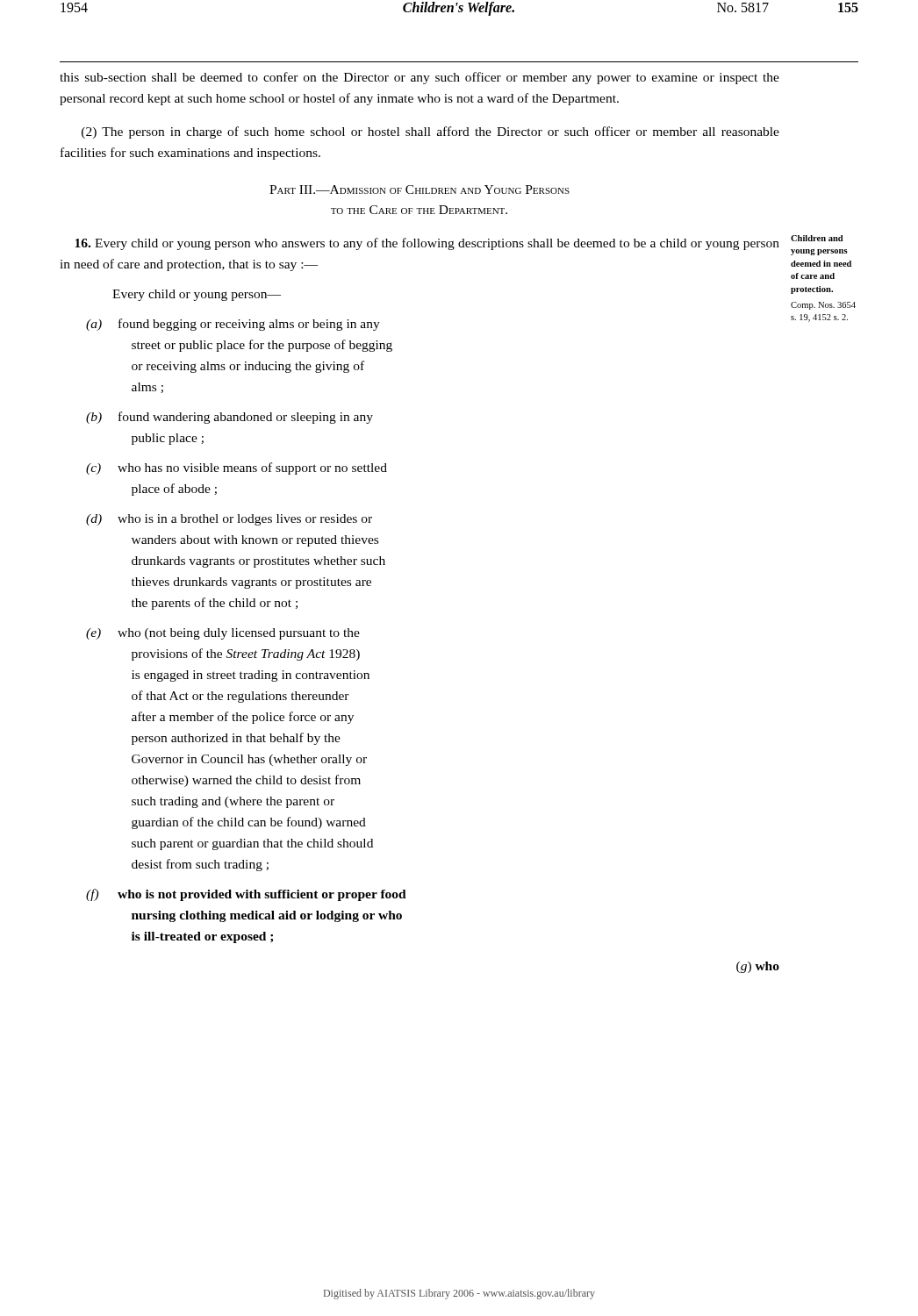Navigate to the text block starting "(e) who (not"
The height and width of the screenshot is (1316, 918).
click(223, 634)
